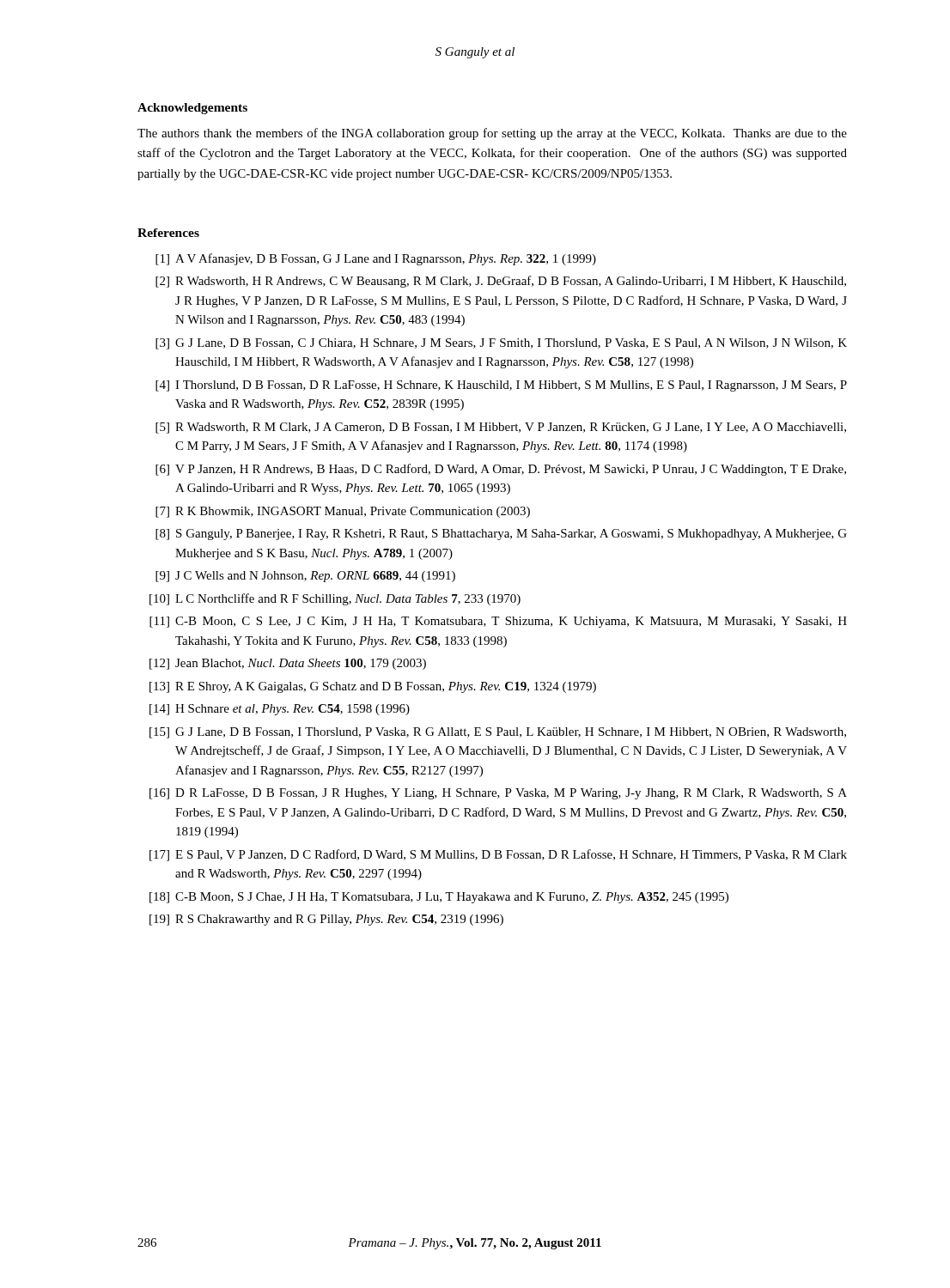950x1288 pixels.
Task: Find the list item that says "[15] G J"
Action: [492, 751]
